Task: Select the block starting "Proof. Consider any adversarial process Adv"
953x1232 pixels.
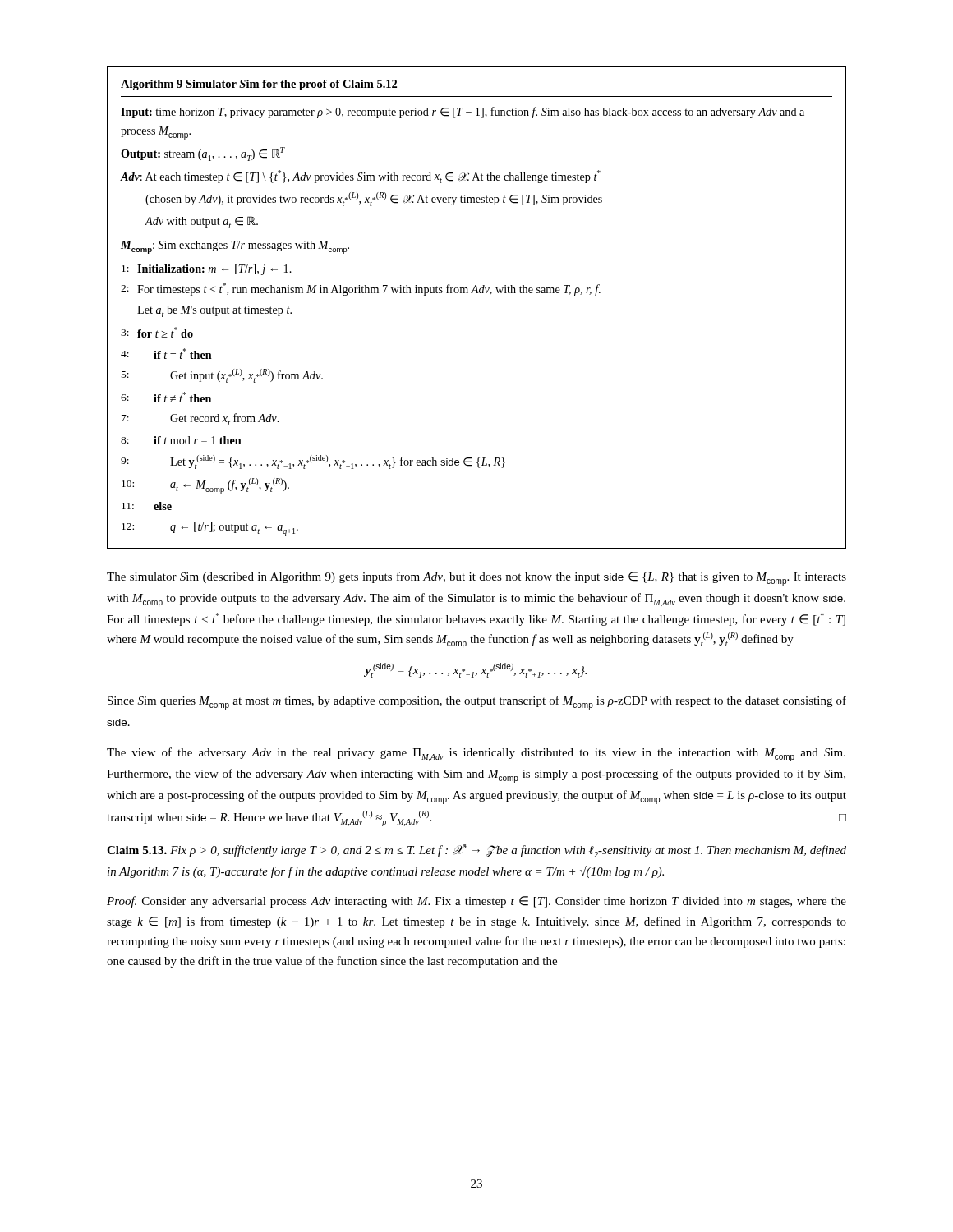Action: [476, 931]
